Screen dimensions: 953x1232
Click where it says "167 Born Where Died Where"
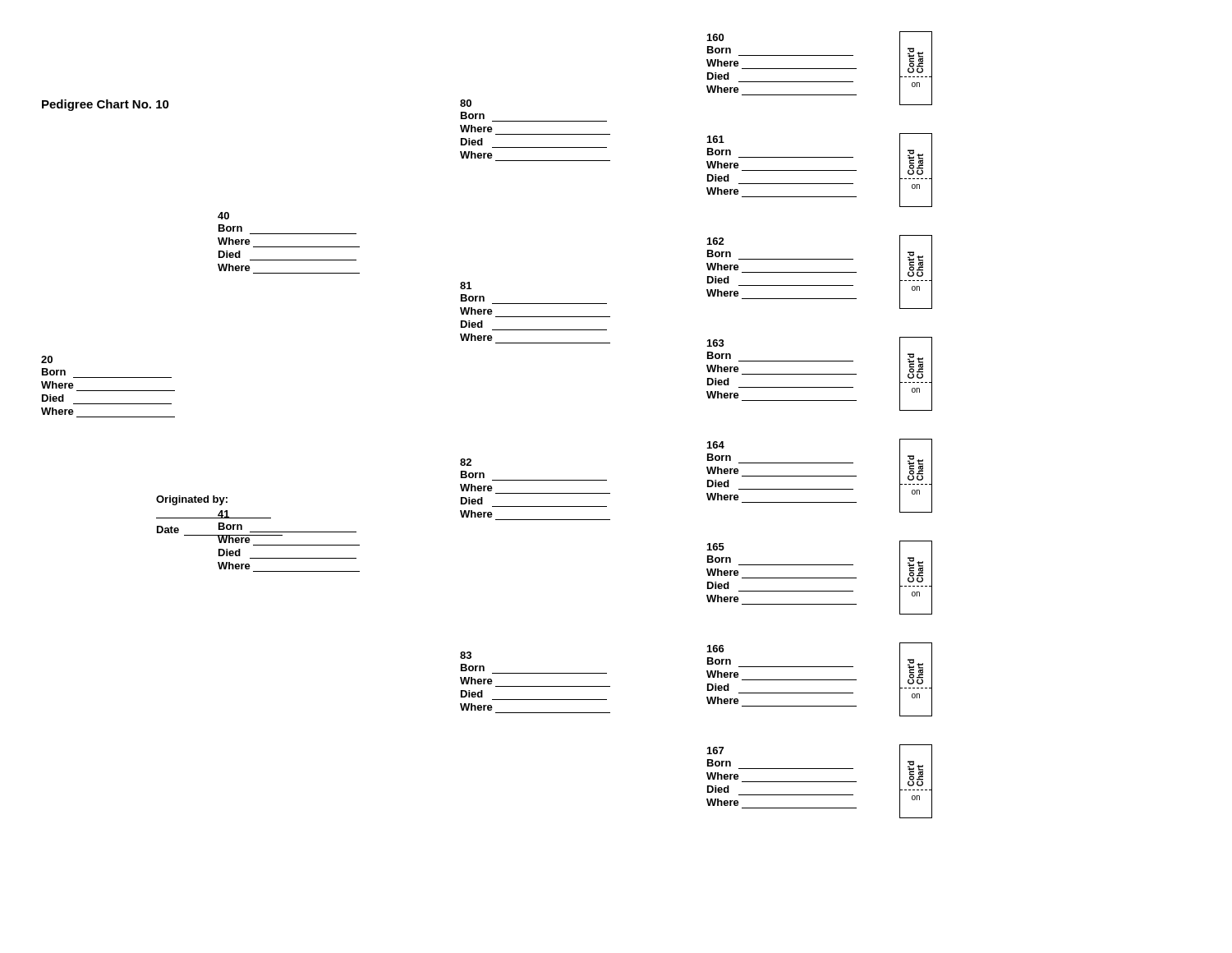(x=781, y=776)
